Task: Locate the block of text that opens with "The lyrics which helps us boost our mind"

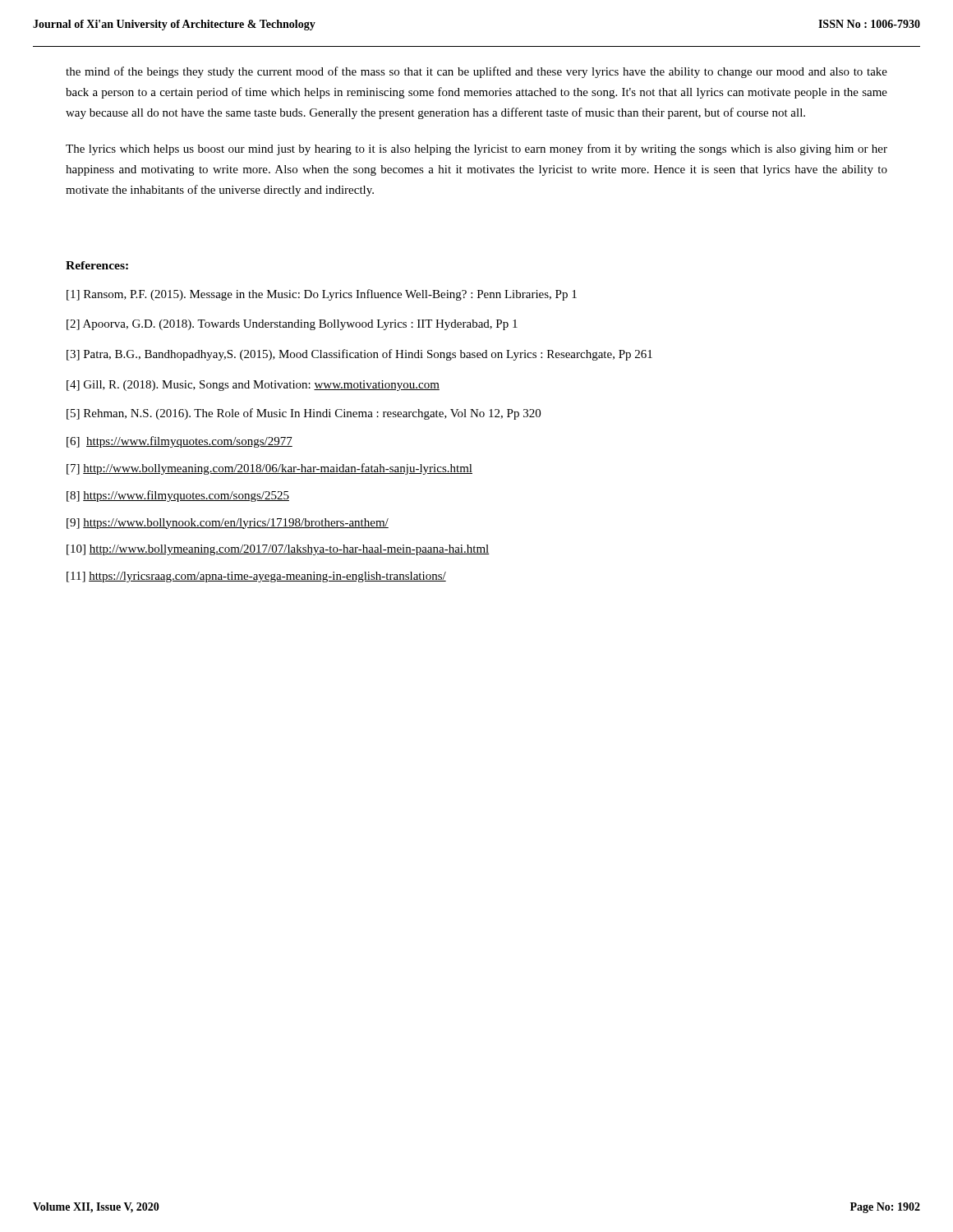Action: (x=476, y=169)
